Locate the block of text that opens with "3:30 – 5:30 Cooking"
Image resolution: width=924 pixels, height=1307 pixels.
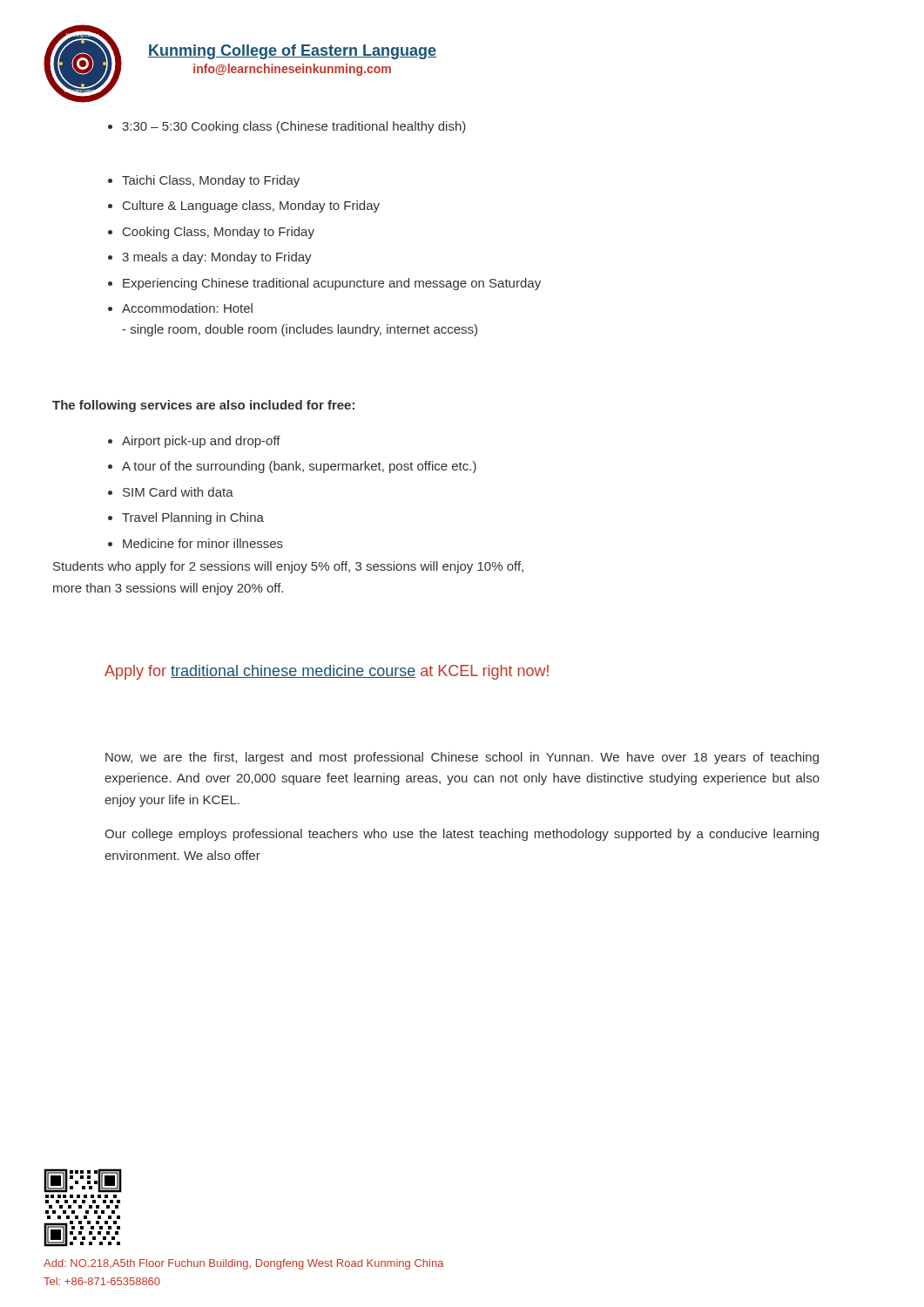(x=294, y=126)
